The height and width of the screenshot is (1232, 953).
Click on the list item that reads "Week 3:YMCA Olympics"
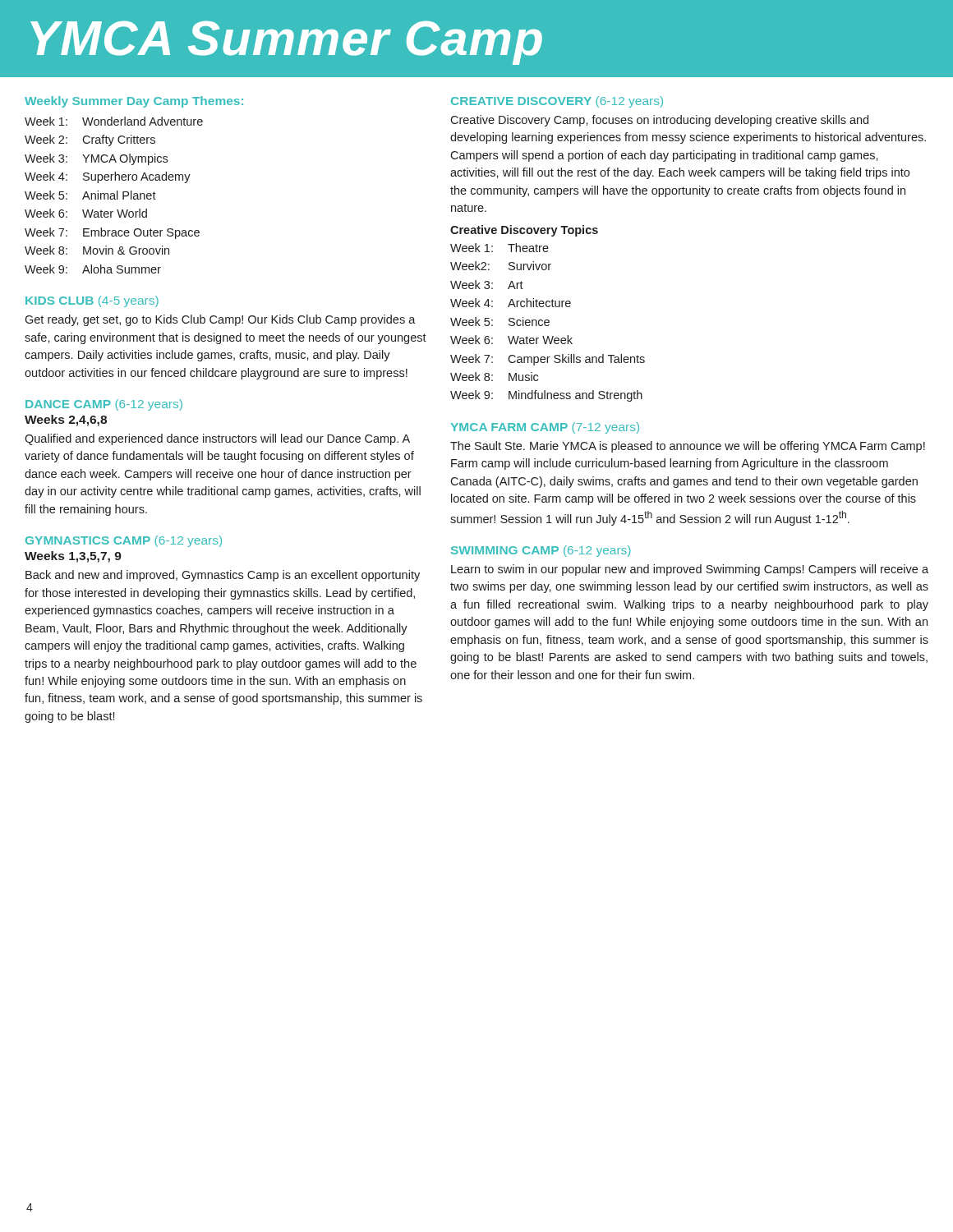pos(96,159)
